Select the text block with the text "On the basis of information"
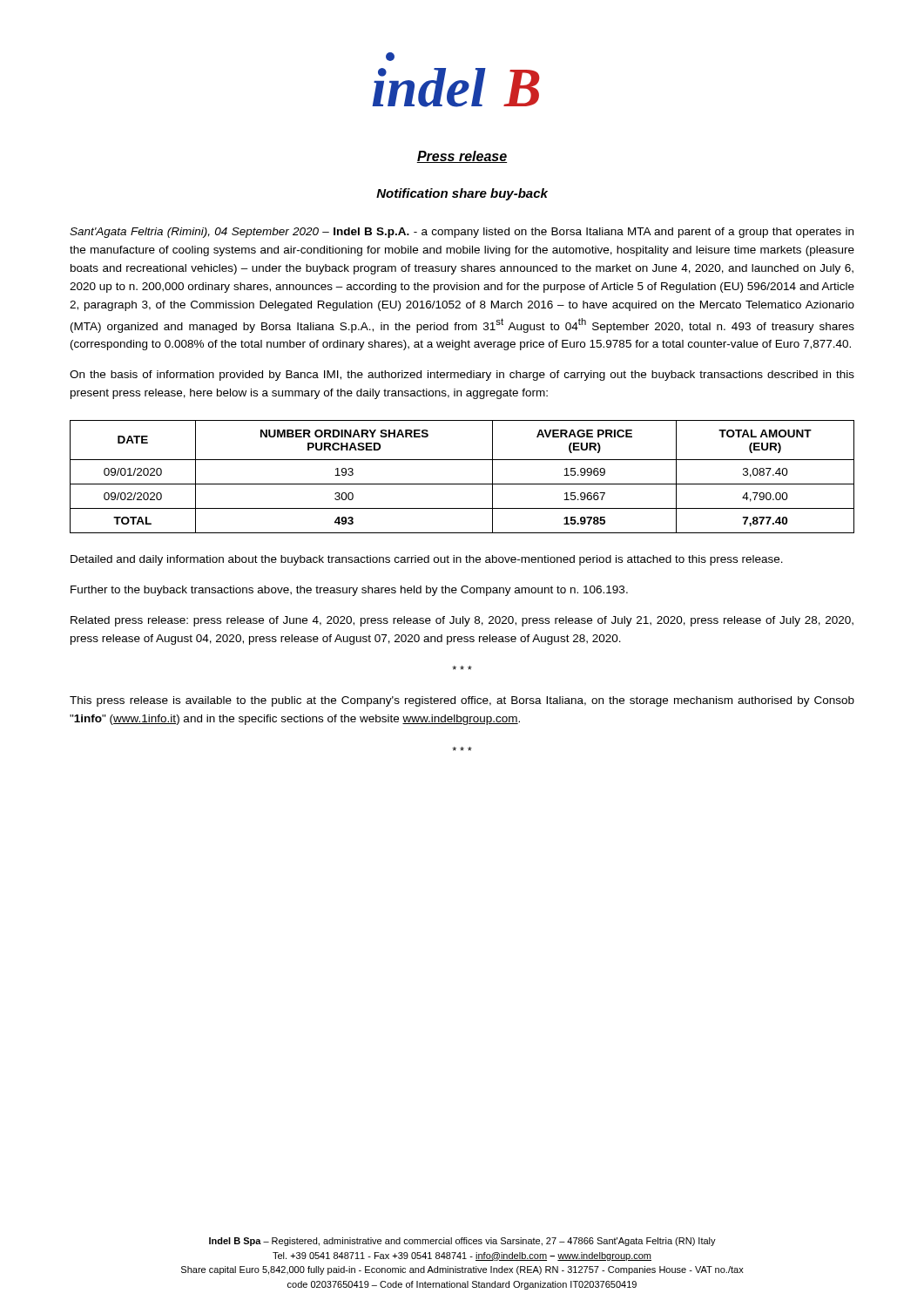The width and height of the screenshot is (924, 1307). 462,383
